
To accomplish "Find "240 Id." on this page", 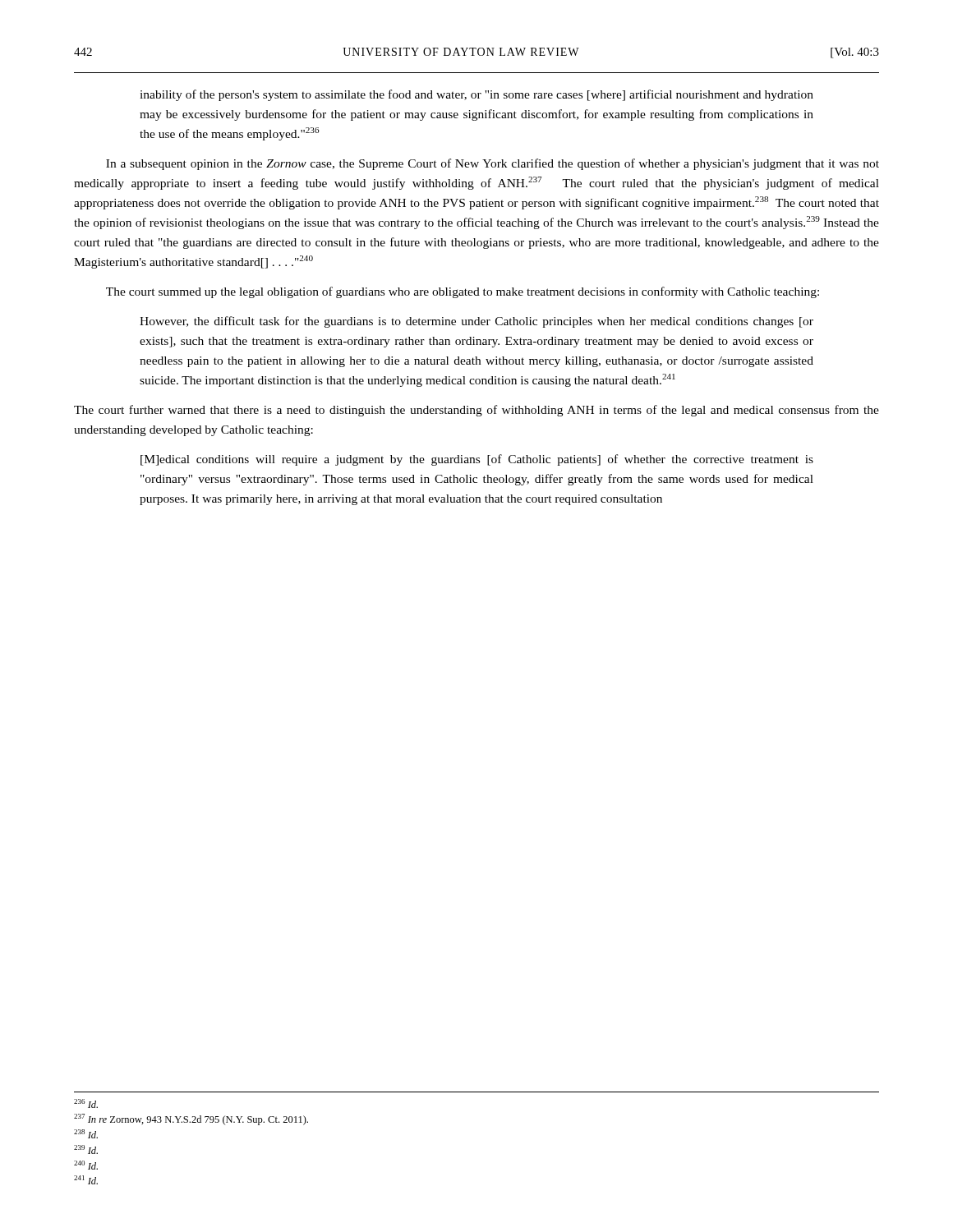I will click(86, 1165).
